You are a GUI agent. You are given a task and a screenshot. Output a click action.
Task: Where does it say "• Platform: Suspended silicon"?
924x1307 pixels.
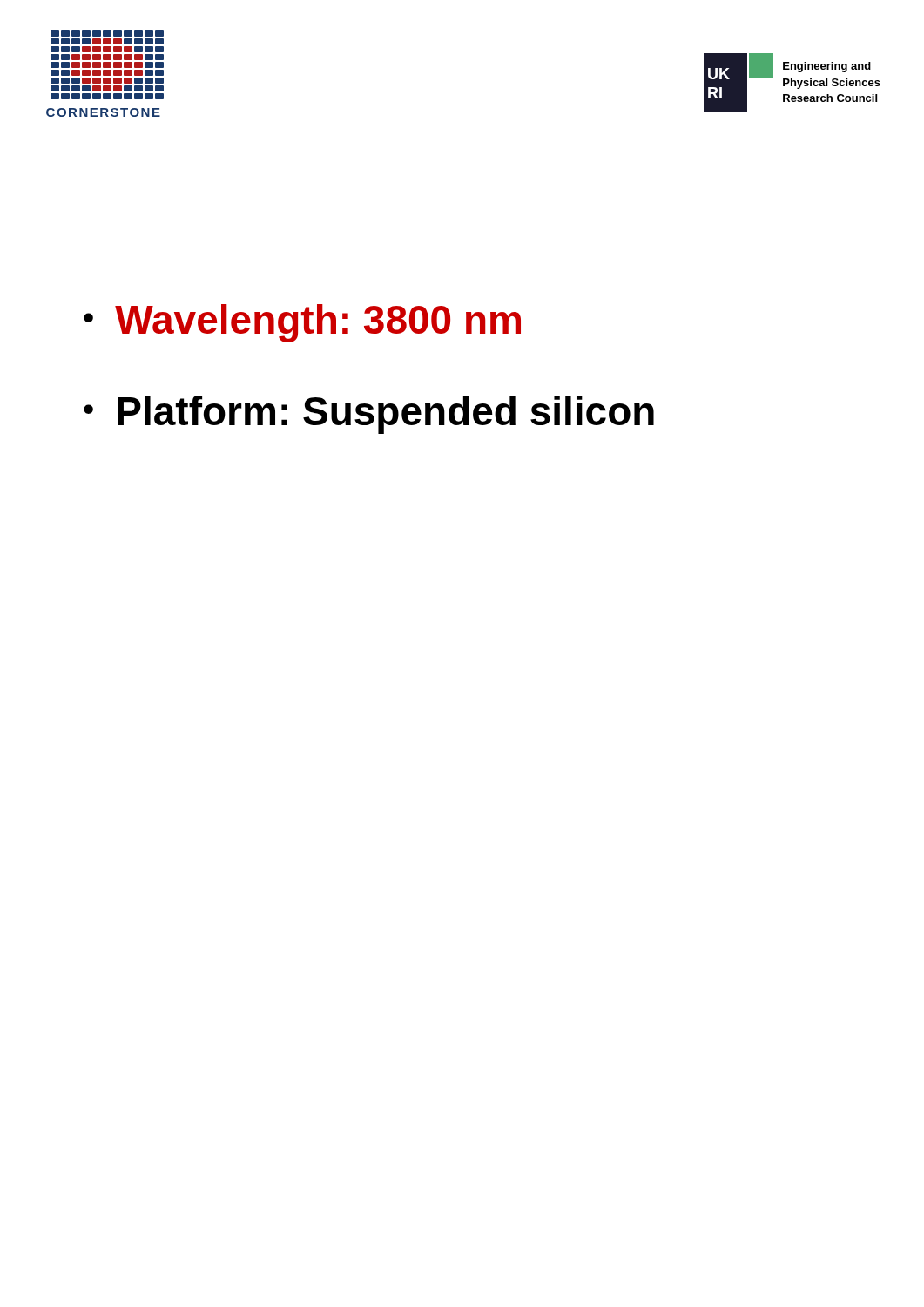pyautogui.click(x=369, y=412)
